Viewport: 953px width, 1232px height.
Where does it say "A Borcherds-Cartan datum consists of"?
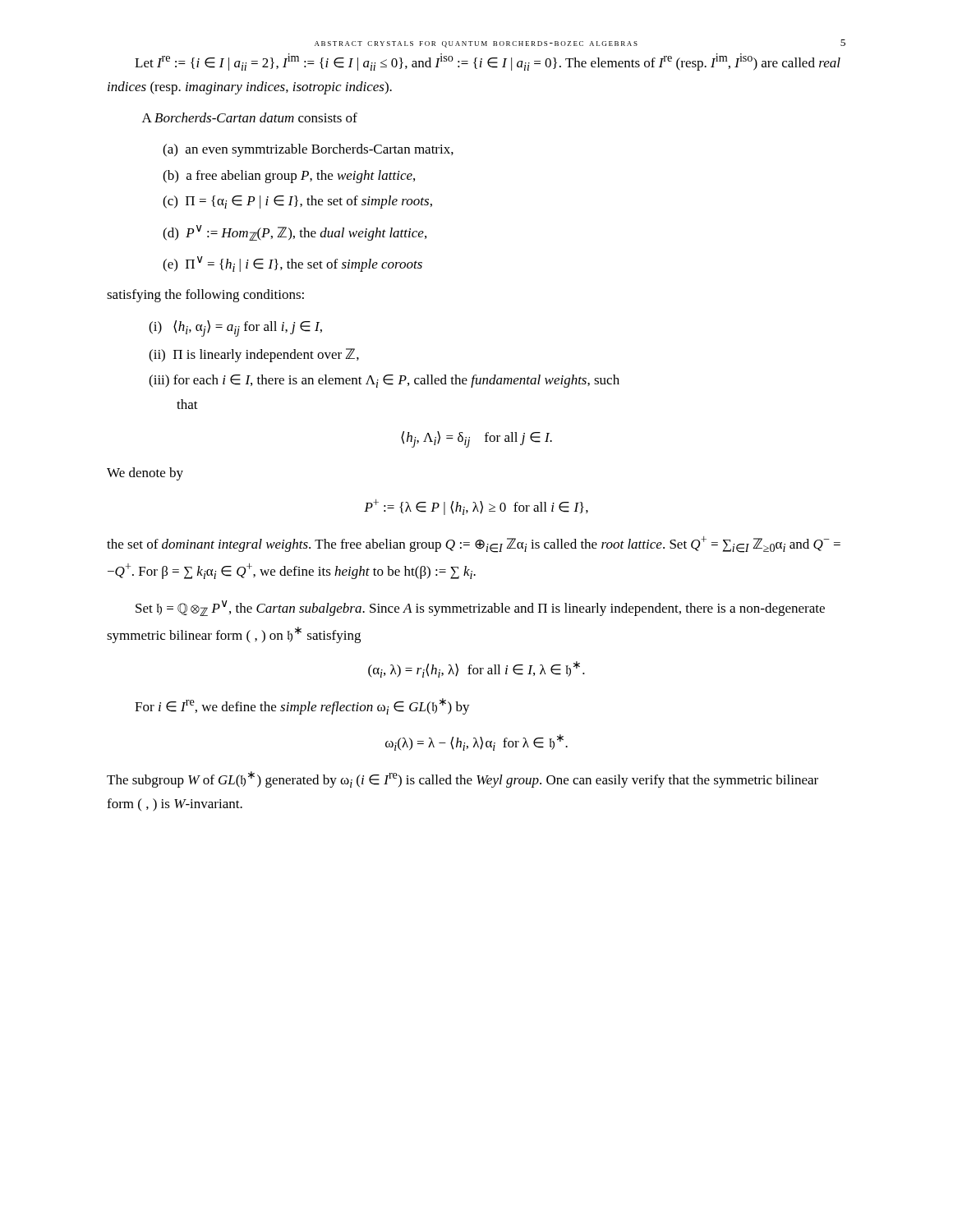tap(250, 117)
